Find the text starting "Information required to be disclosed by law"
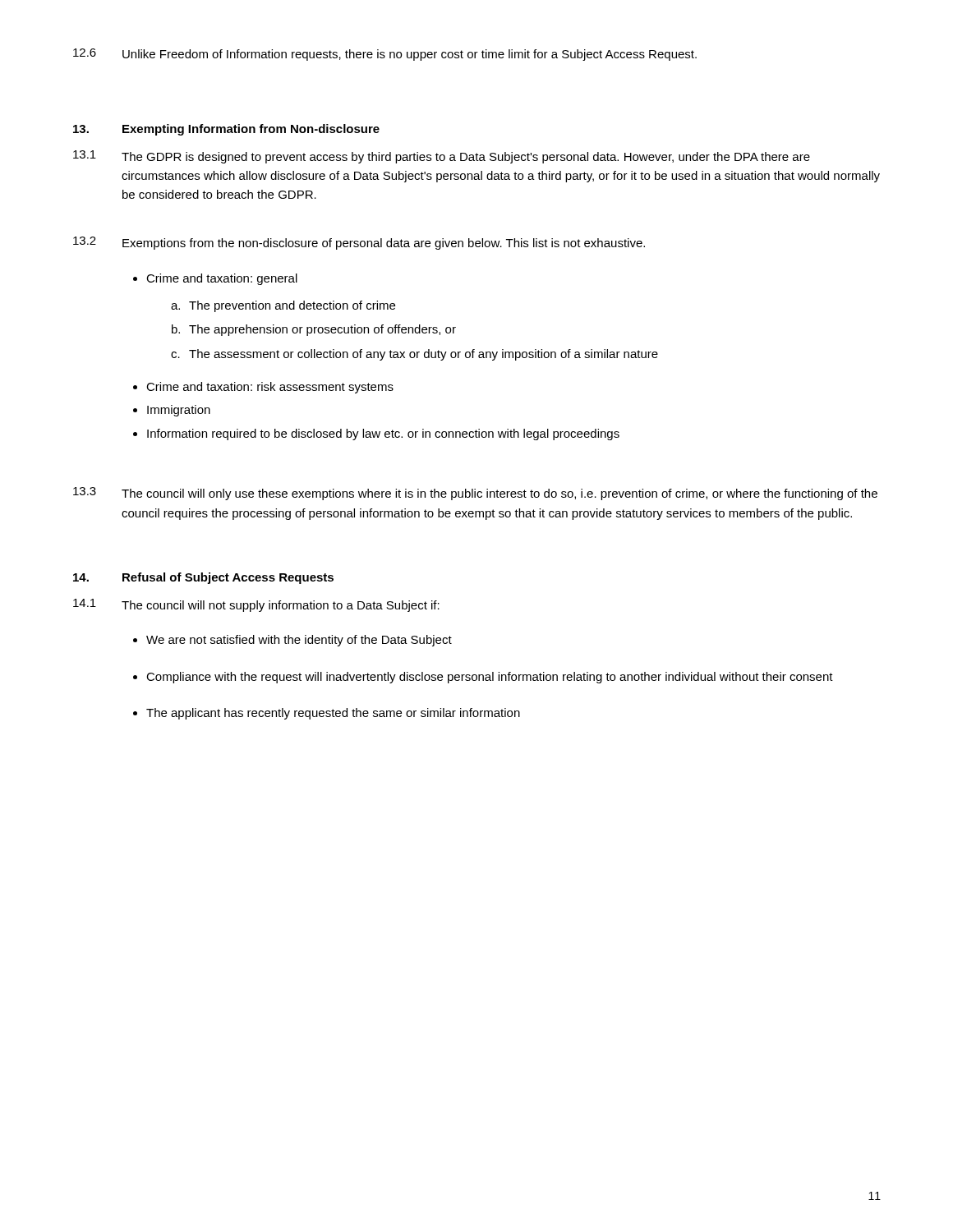Image resolution: width=953 pixels, height=1232 pixels. [x=383, y=433]
